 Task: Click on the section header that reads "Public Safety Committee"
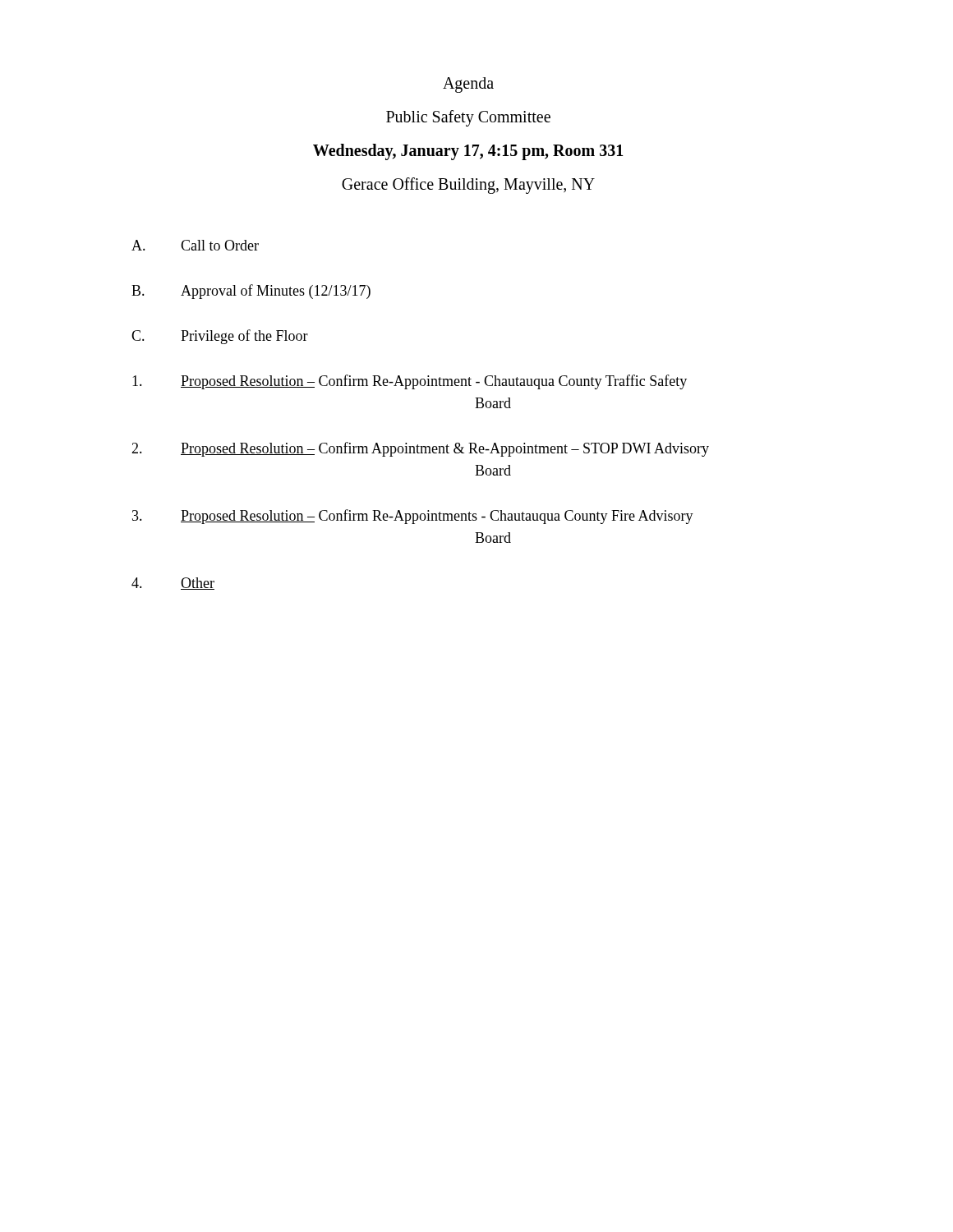468,117
